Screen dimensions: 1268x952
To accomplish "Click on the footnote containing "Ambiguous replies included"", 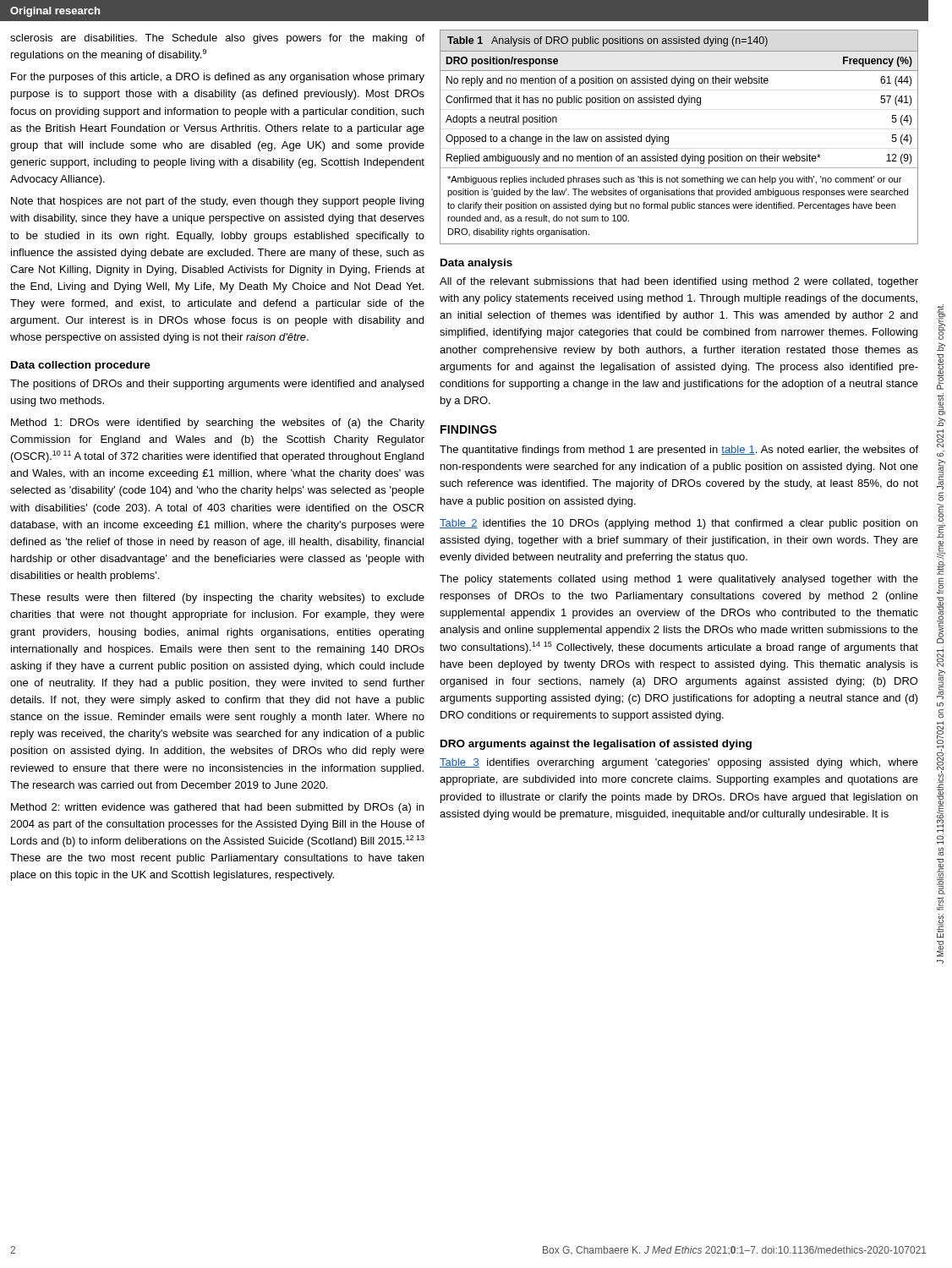I will pyautogui.click(x=678, y=205).
